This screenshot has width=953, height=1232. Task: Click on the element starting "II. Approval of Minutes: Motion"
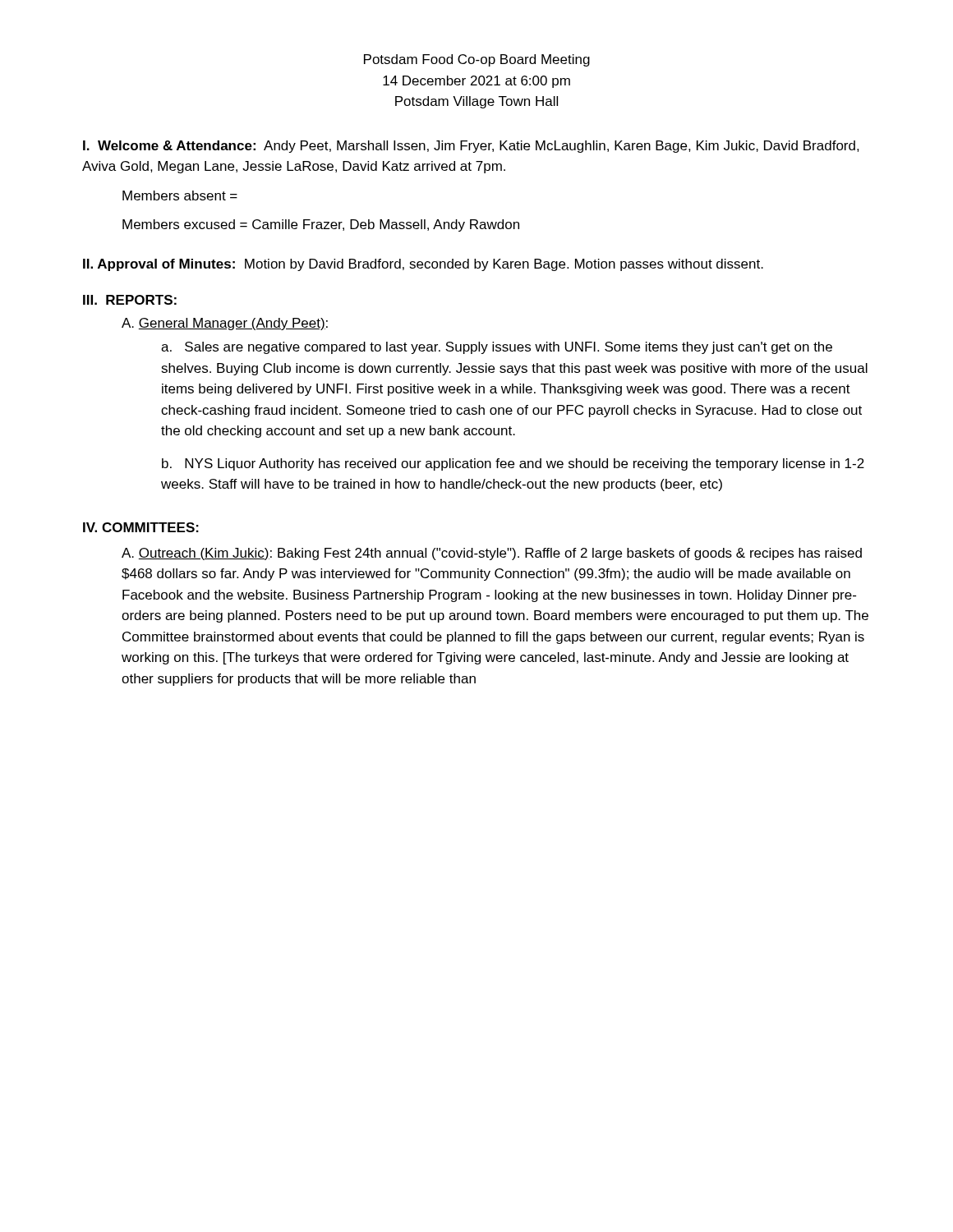click(x=476, y=264)
